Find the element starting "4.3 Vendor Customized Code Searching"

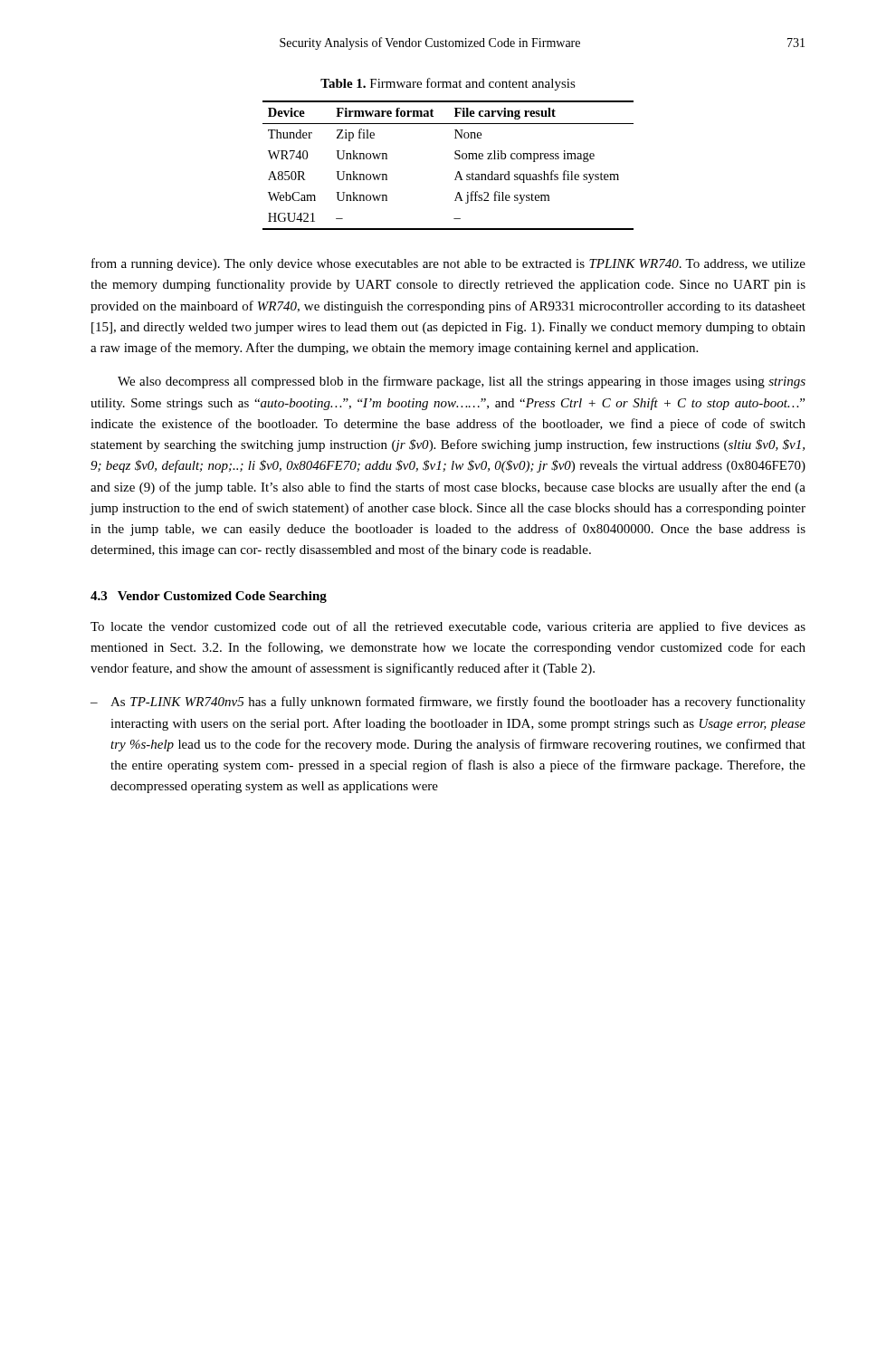[x=208, y=595]
